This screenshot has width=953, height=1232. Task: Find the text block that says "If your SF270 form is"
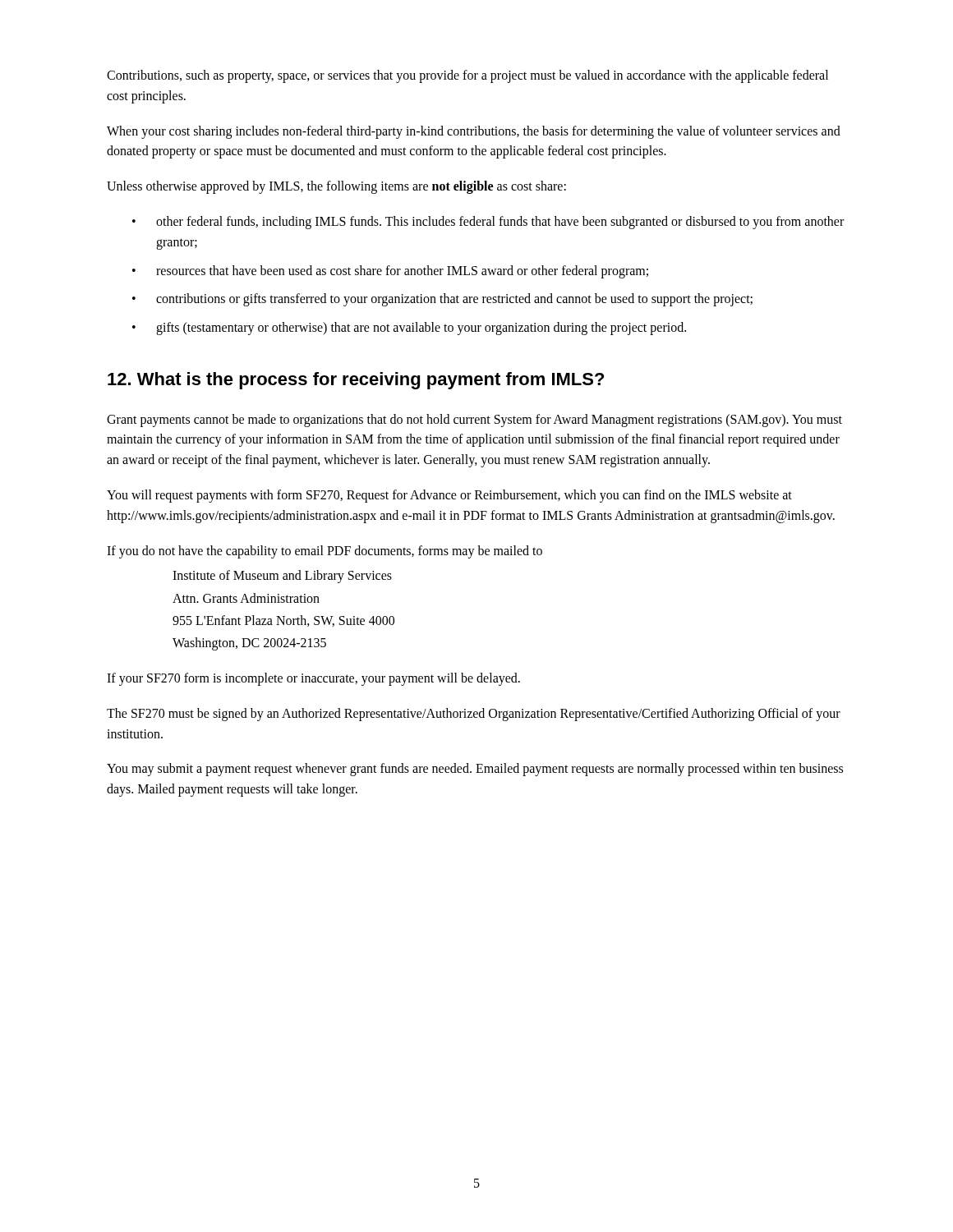tap(314, 678)
